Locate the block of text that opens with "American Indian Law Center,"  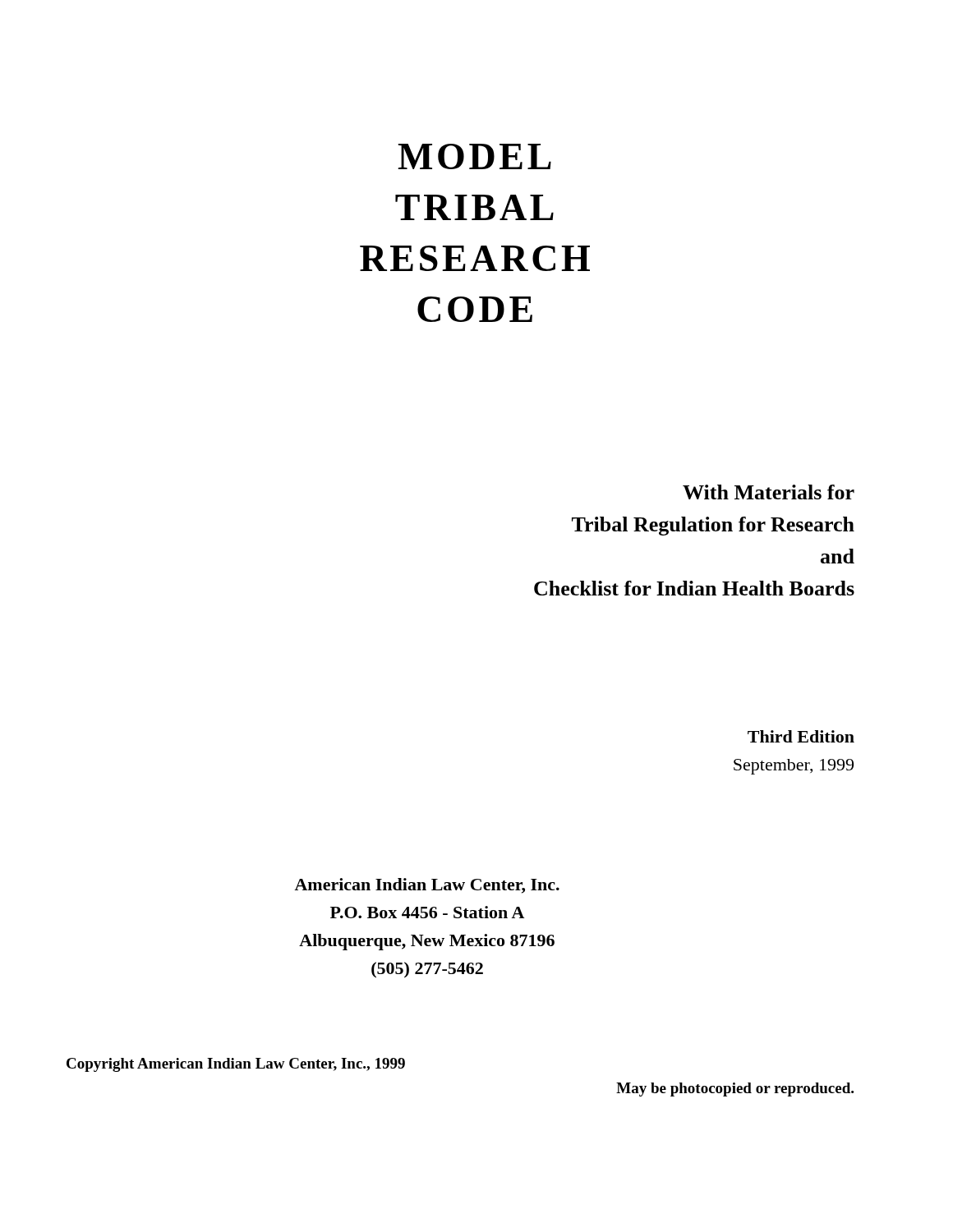click(x=427, y=927)
